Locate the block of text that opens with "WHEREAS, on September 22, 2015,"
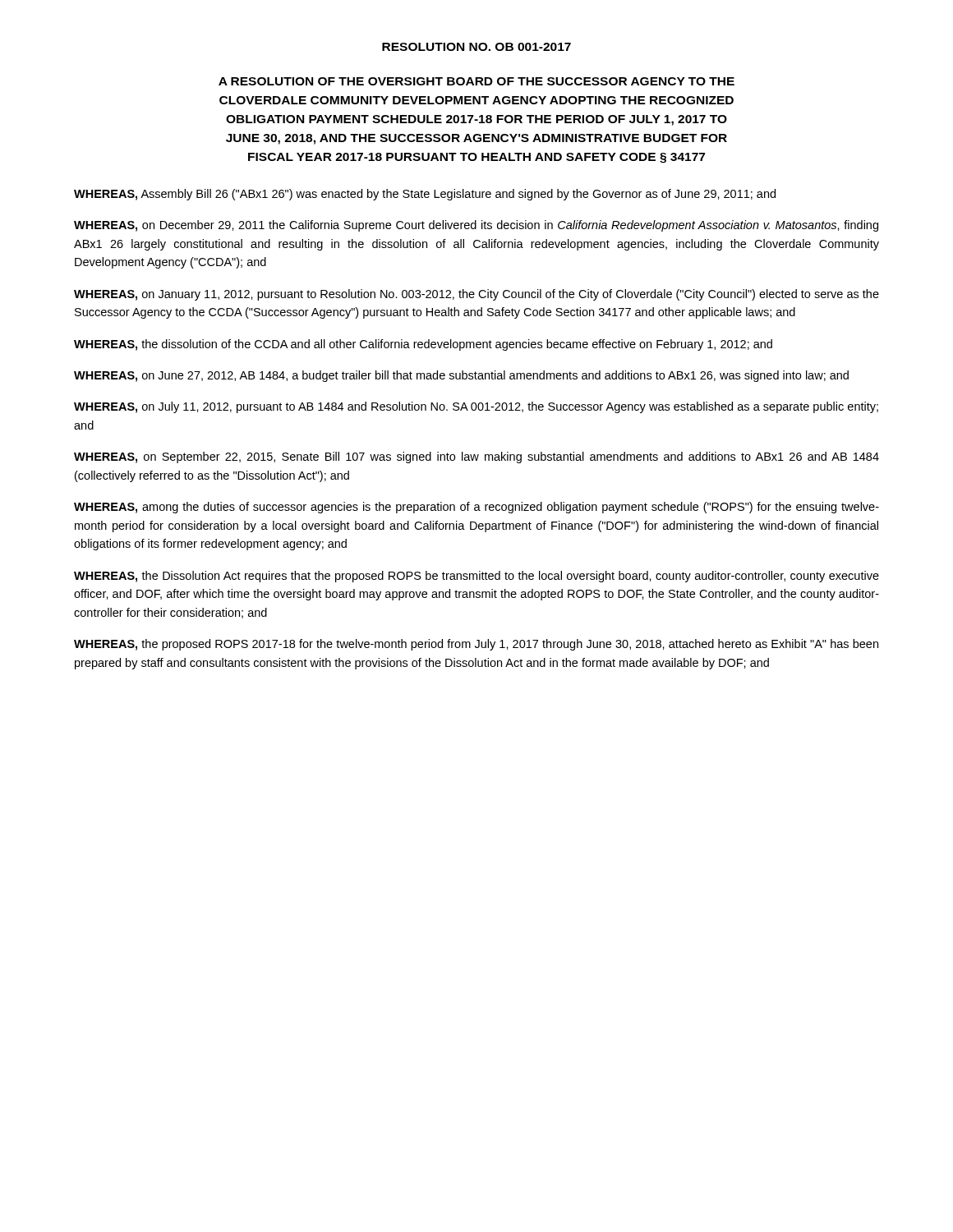The image size is (953, 1232). (x=476, y=466)
